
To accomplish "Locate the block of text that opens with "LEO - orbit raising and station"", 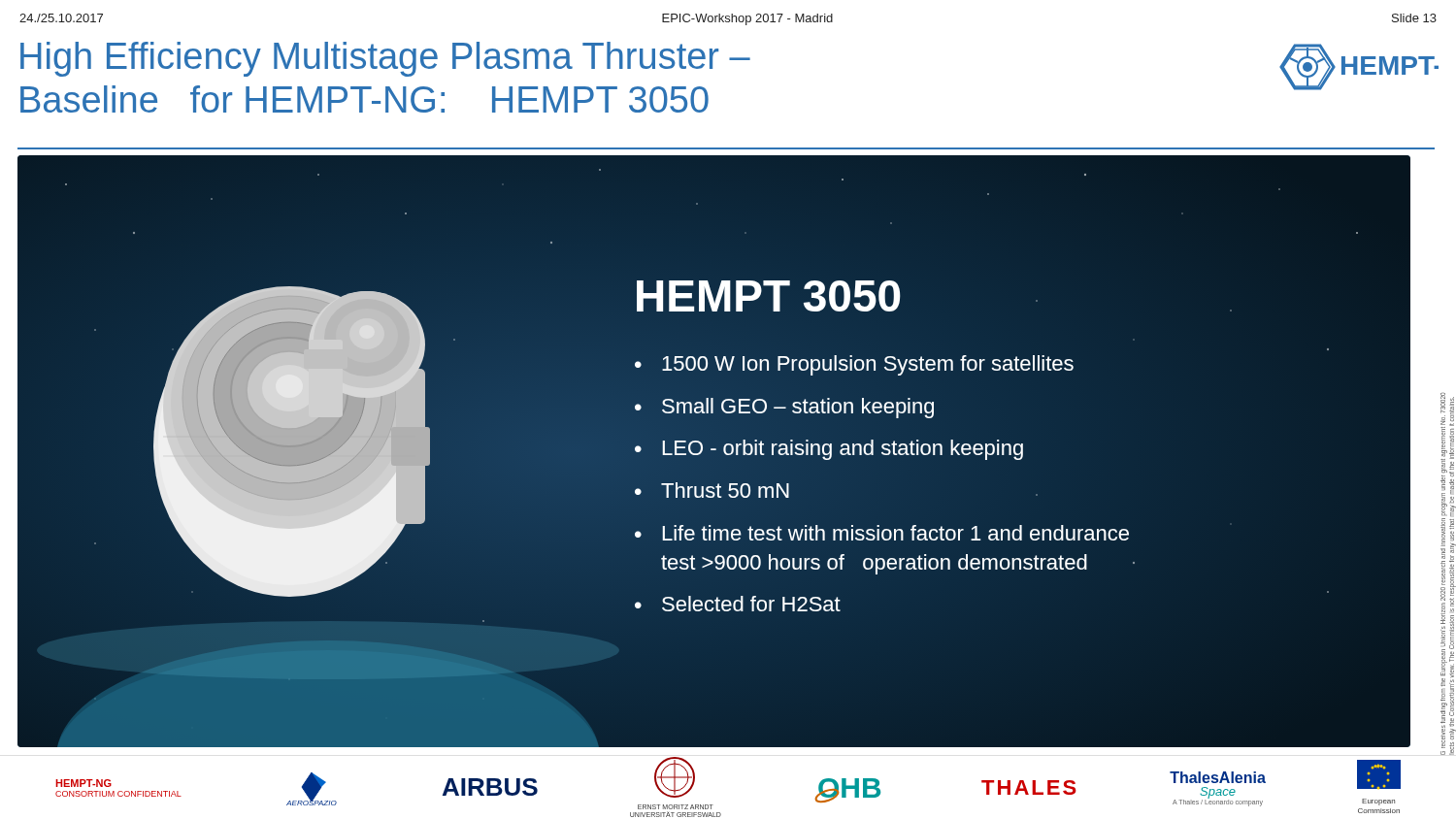I will click(x=843, y=448).
